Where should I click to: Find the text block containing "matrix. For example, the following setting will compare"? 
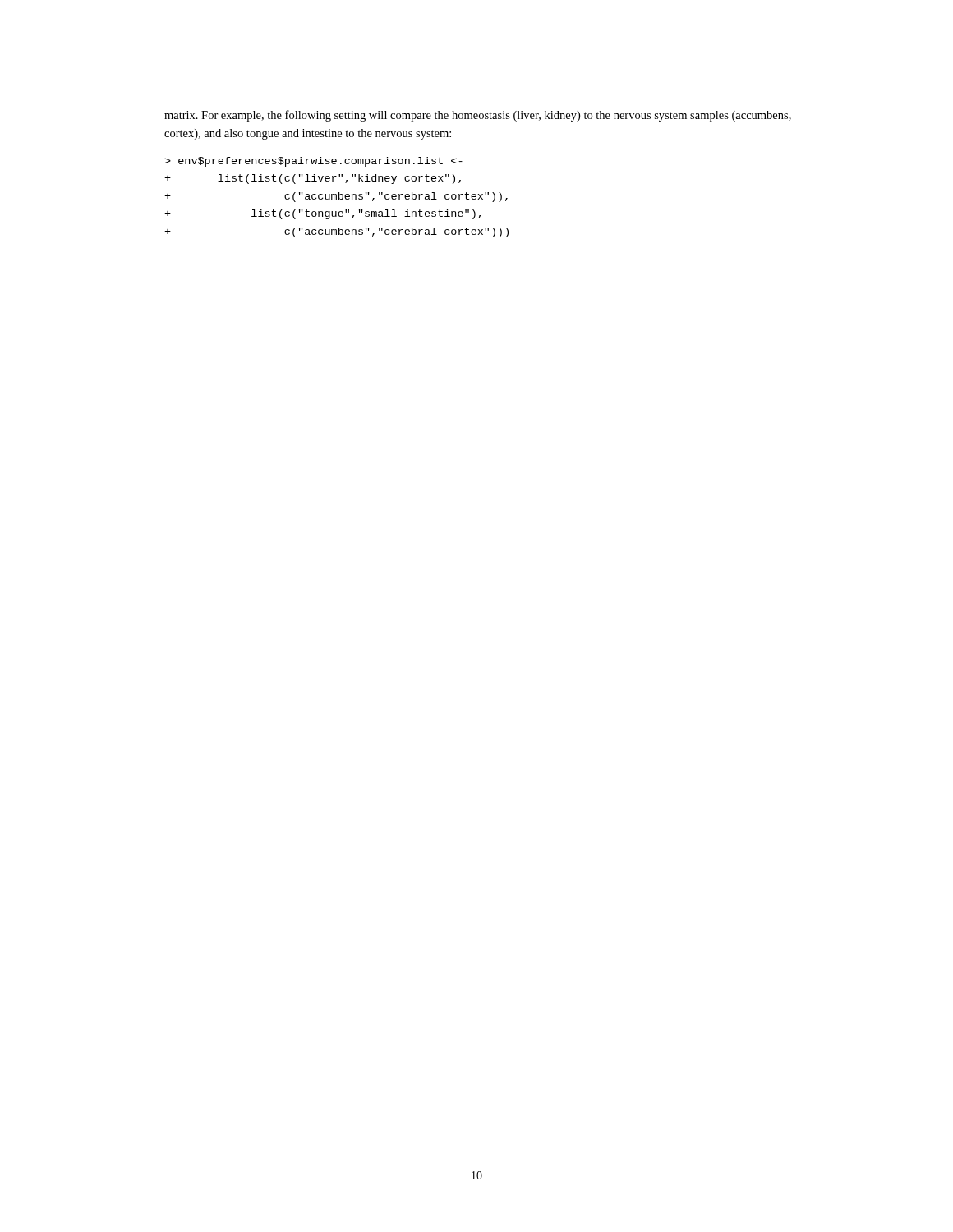[x=478, y=124]
